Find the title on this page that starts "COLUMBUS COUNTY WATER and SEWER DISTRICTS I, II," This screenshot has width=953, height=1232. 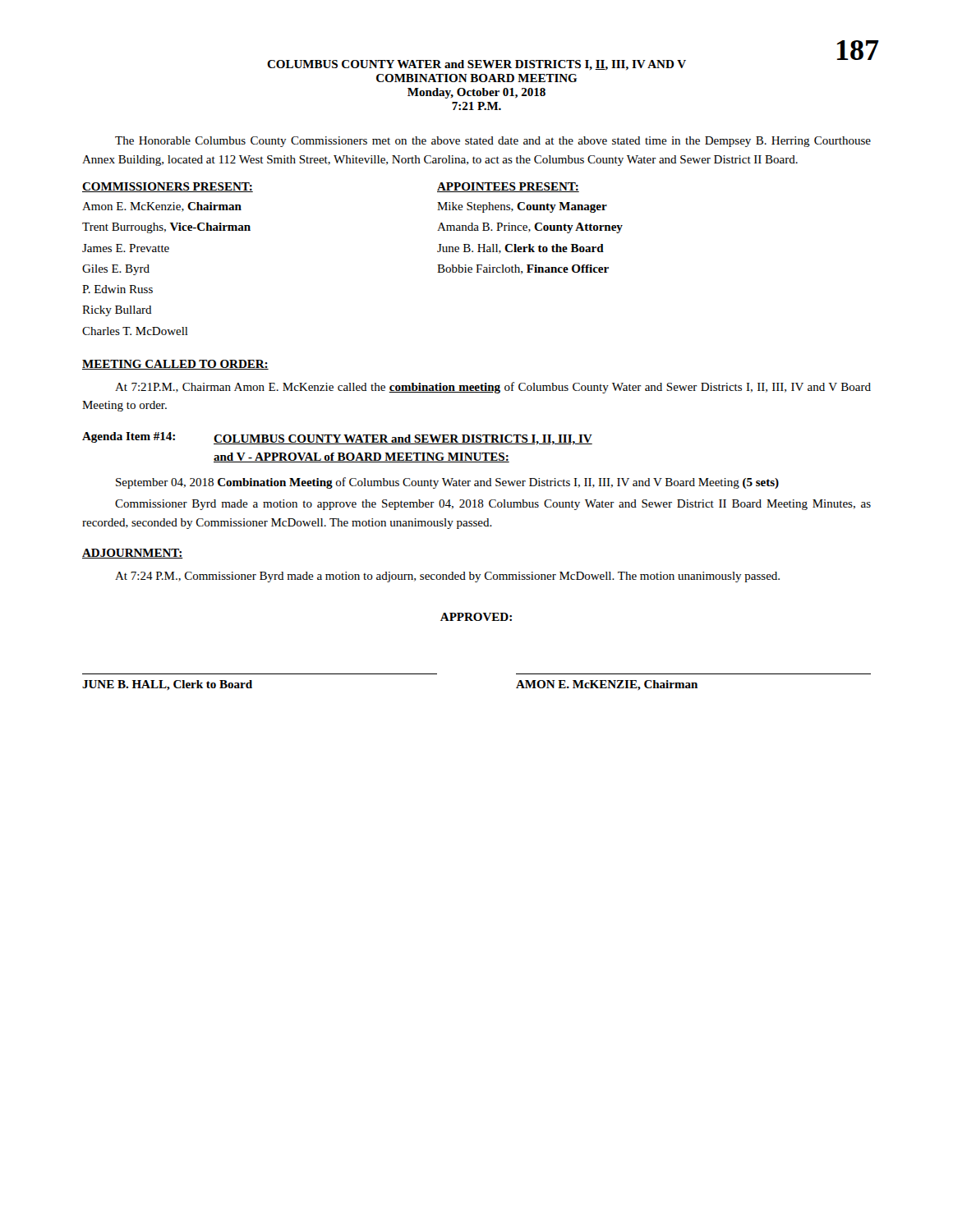point(476,85)
